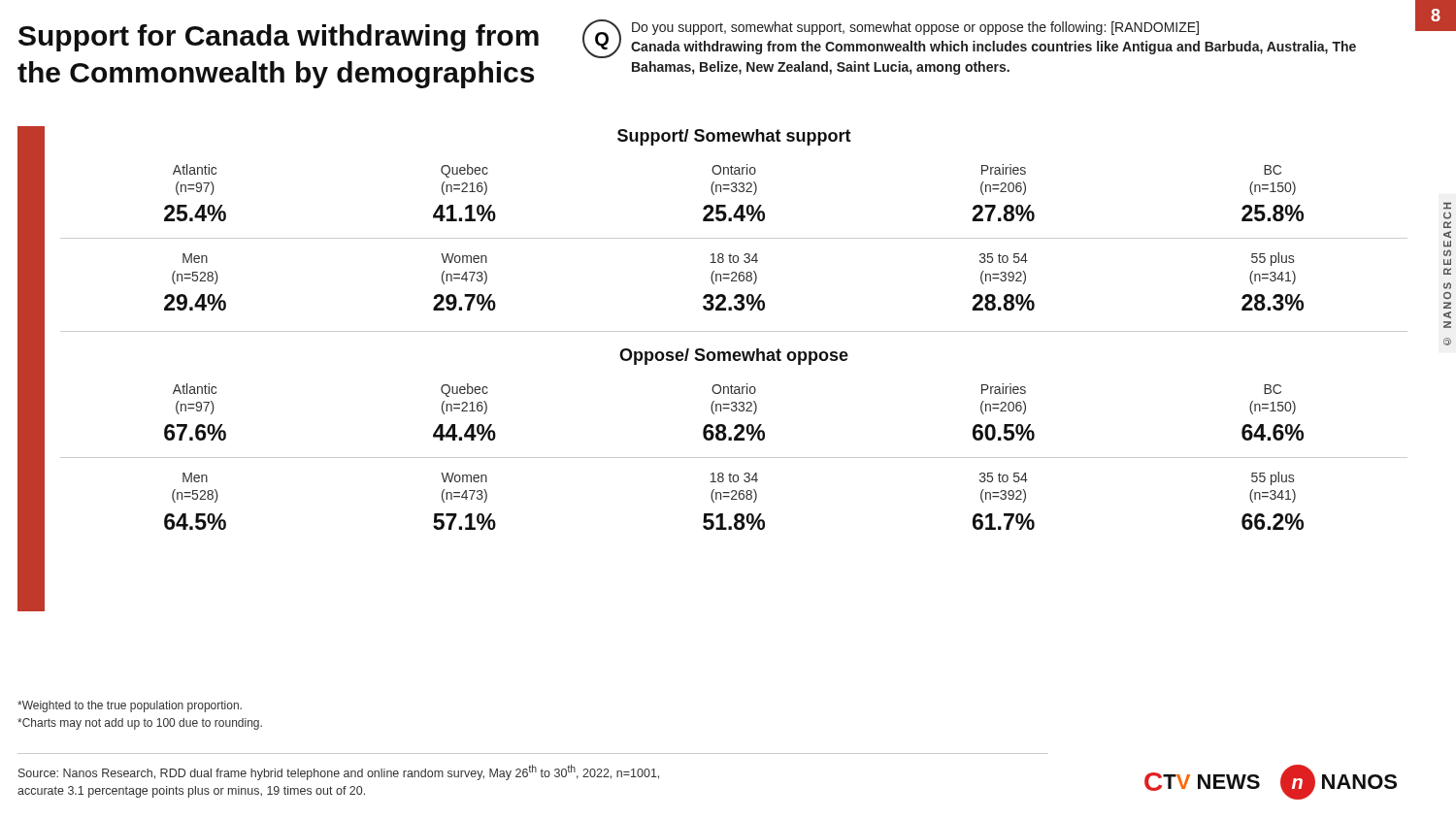Find the passage starting "Source: Nanos Research,"
The height and width of the screenshot is (819, 1456).
pos(339,780)
